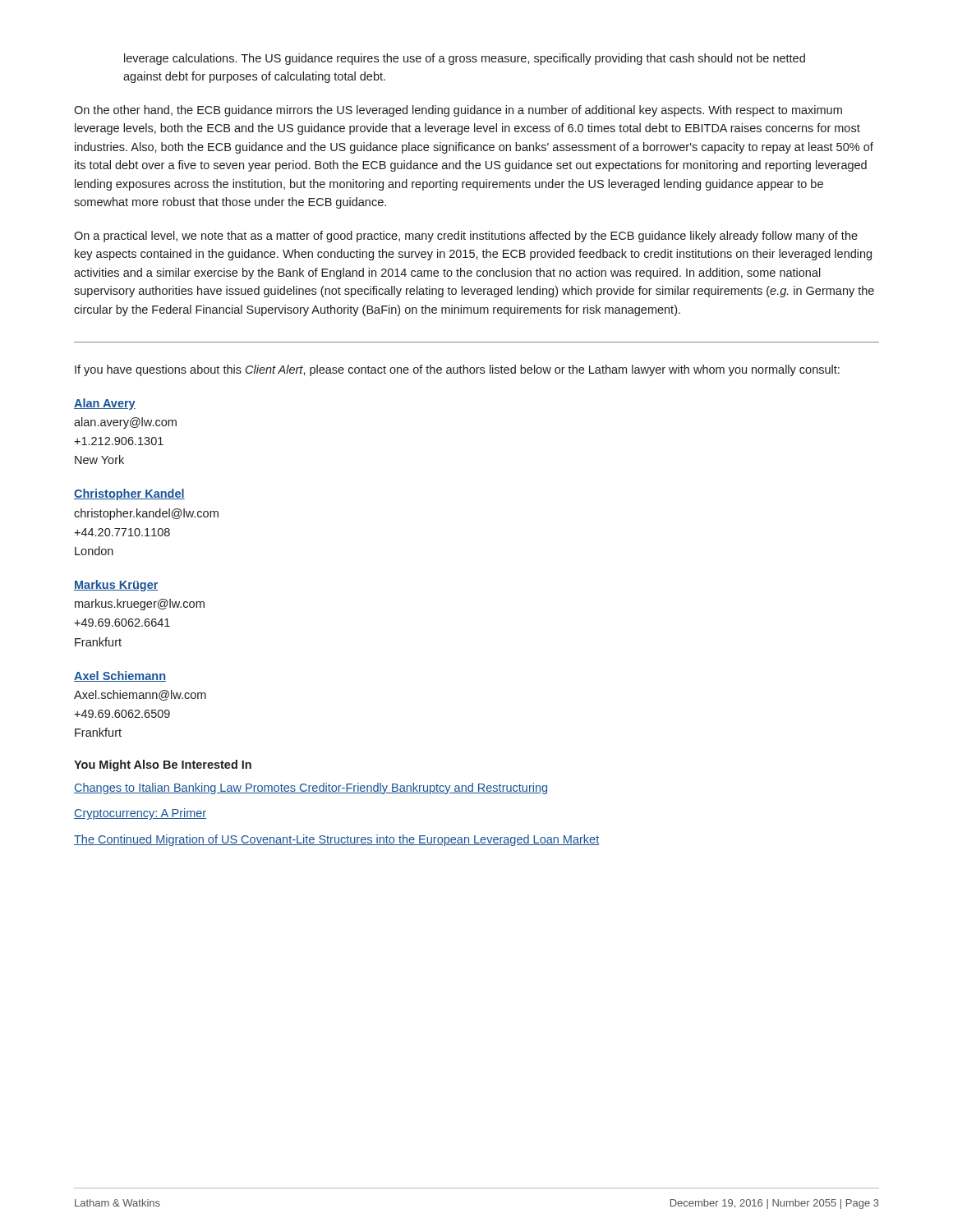Find the text with the text "Christopher Kandel christopher.kandel@lw.com +44.20.7710.1108 London"

pyautogui.click(x=147, y=522)
